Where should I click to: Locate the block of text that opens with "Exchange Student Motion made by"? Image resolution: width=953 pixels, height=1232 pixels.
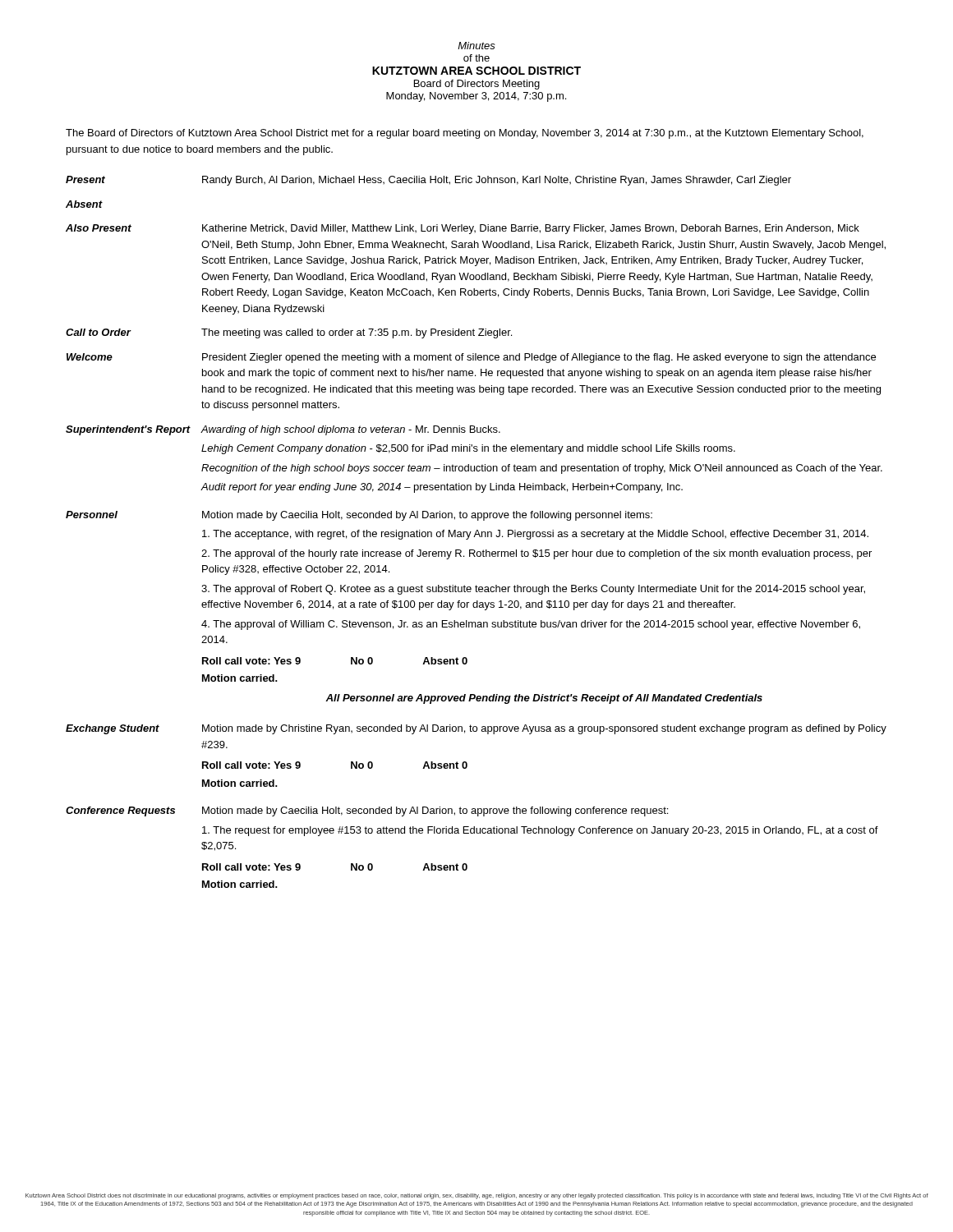pyautogui.click(x=476, y=757)
